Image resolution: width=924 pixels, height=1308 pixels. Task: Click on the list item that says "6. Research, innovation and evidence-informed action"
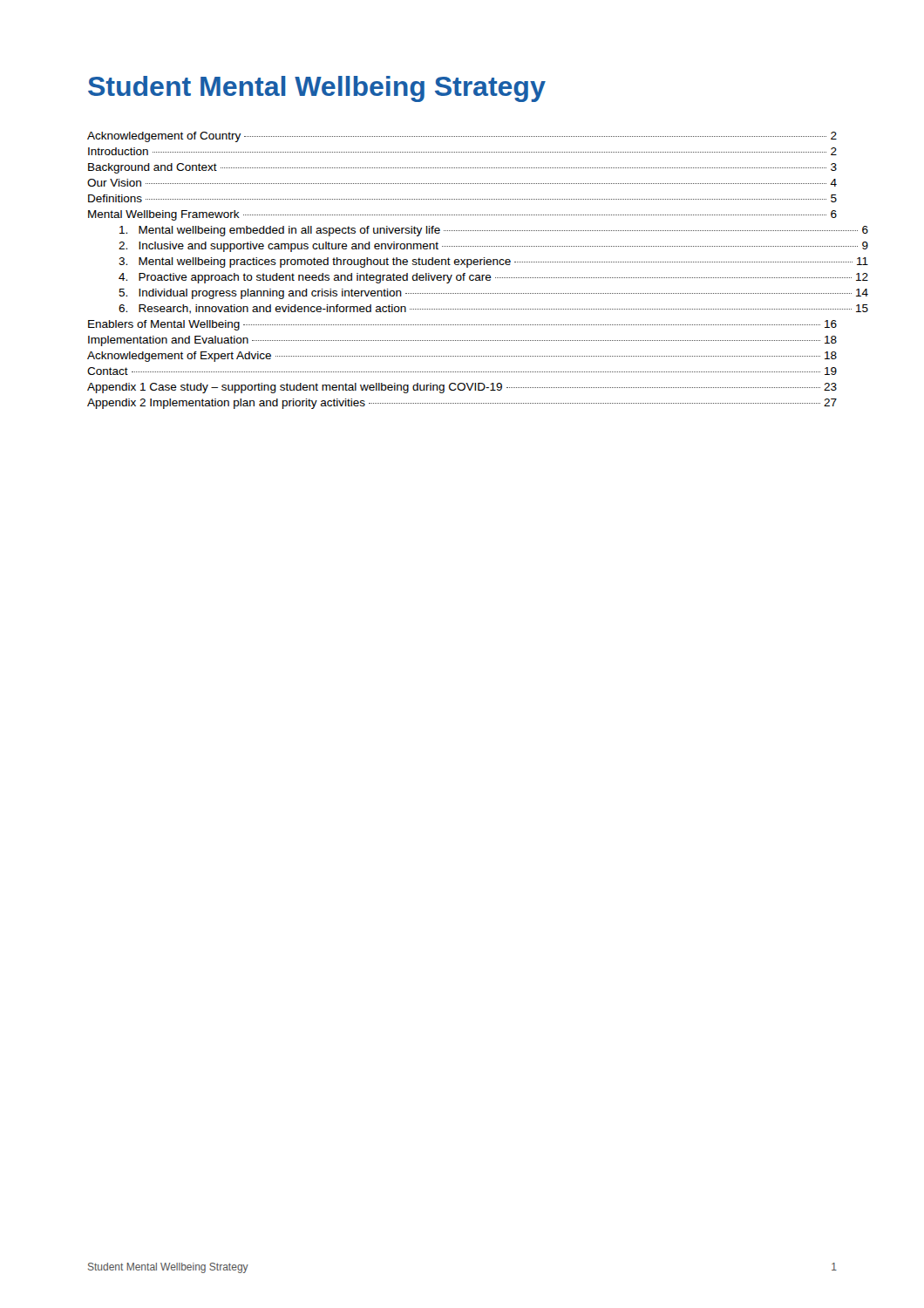[493, 309]
